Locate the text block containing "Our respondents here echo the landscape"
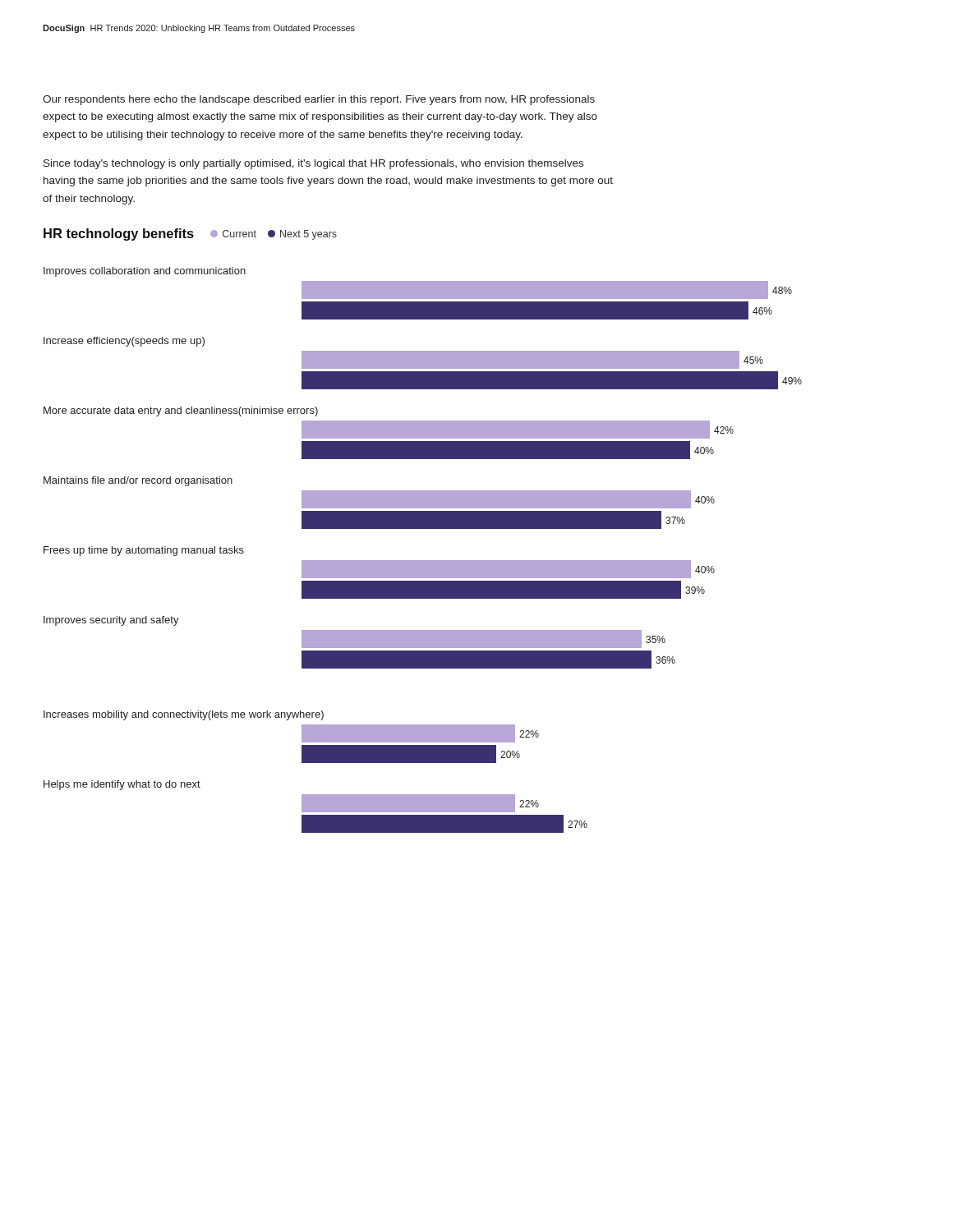Viewport: 953px width, 1232px height. (x=330, y=149)
